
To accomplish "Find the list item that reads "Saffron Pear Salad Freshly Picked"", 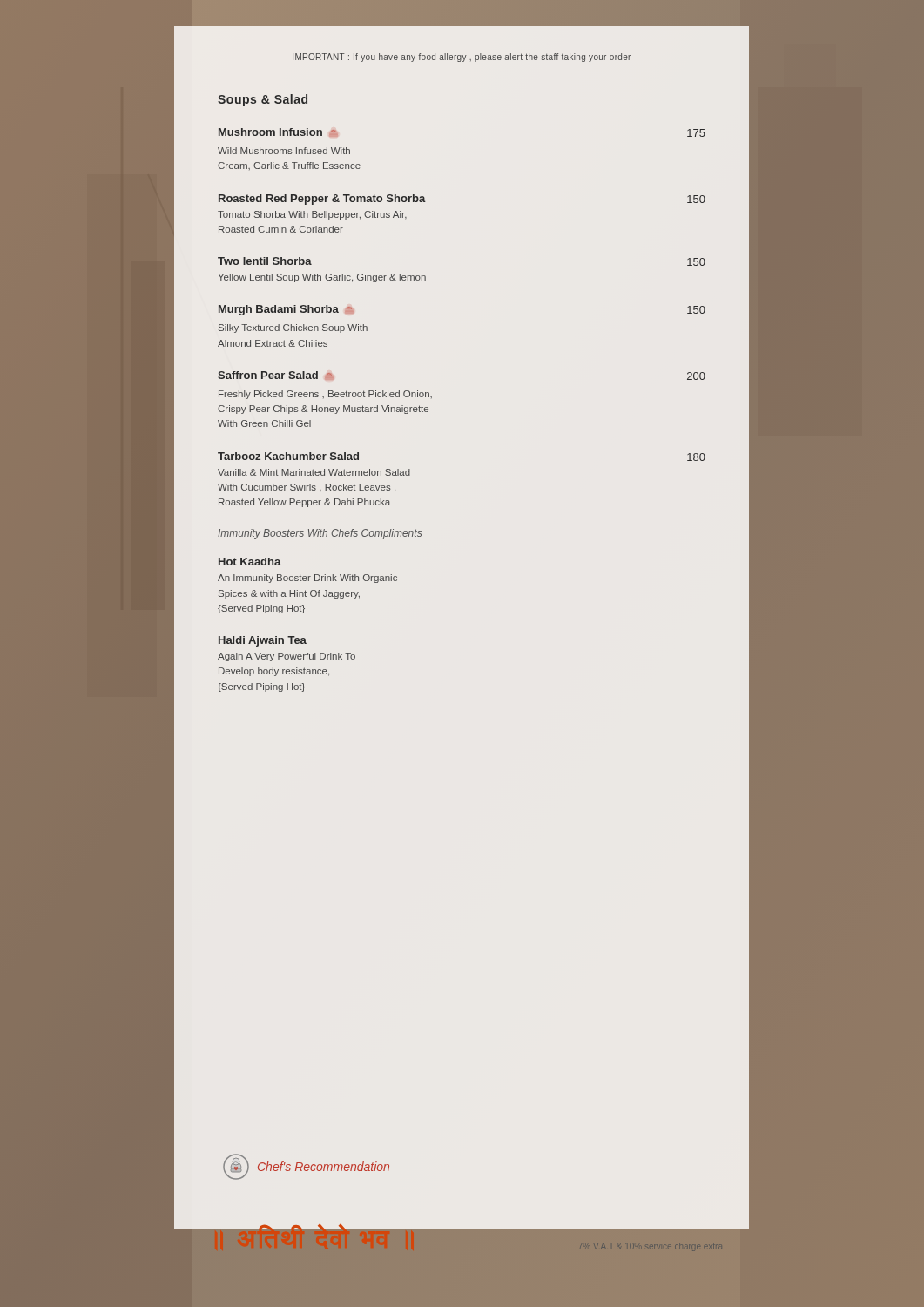I will tap(277, 376).
